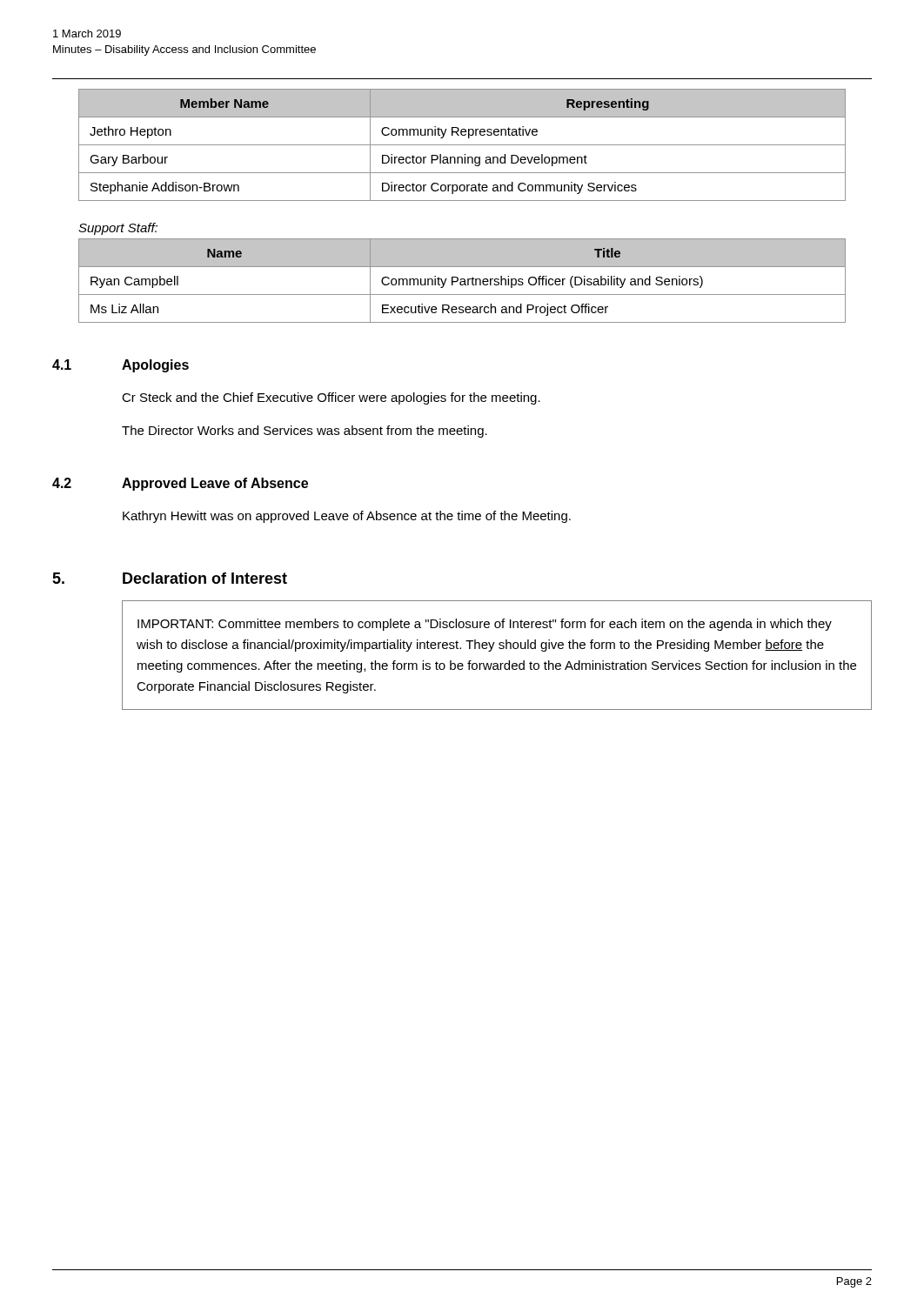Find "4.2 Approved Leave of Absence" on this page
Viewport: 924px width, 1305px height.
point(180,484)
